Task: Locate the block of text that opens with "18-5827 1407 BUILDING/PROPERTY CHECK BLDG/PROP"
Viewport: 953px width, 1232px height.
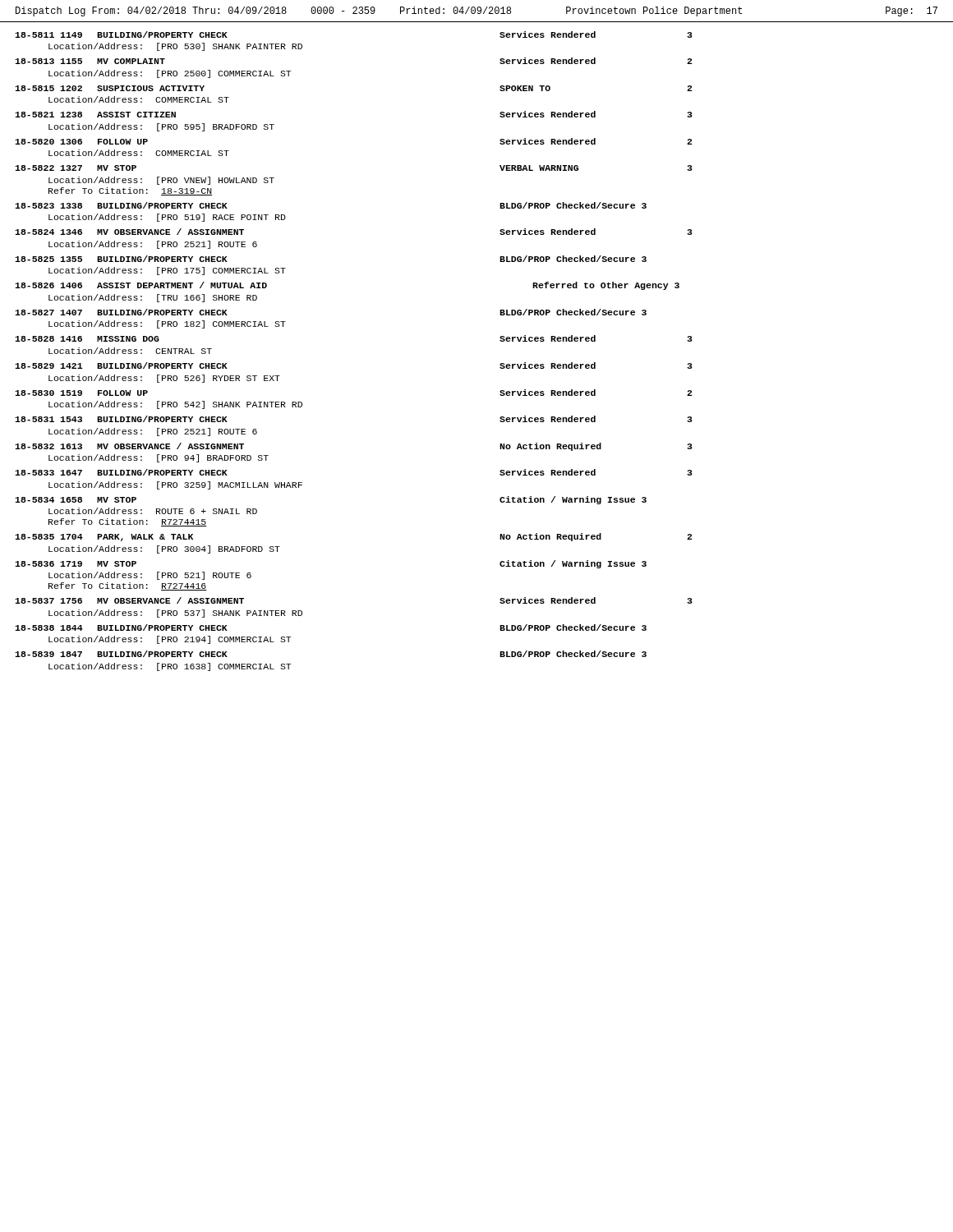Action: click(46, 312)
